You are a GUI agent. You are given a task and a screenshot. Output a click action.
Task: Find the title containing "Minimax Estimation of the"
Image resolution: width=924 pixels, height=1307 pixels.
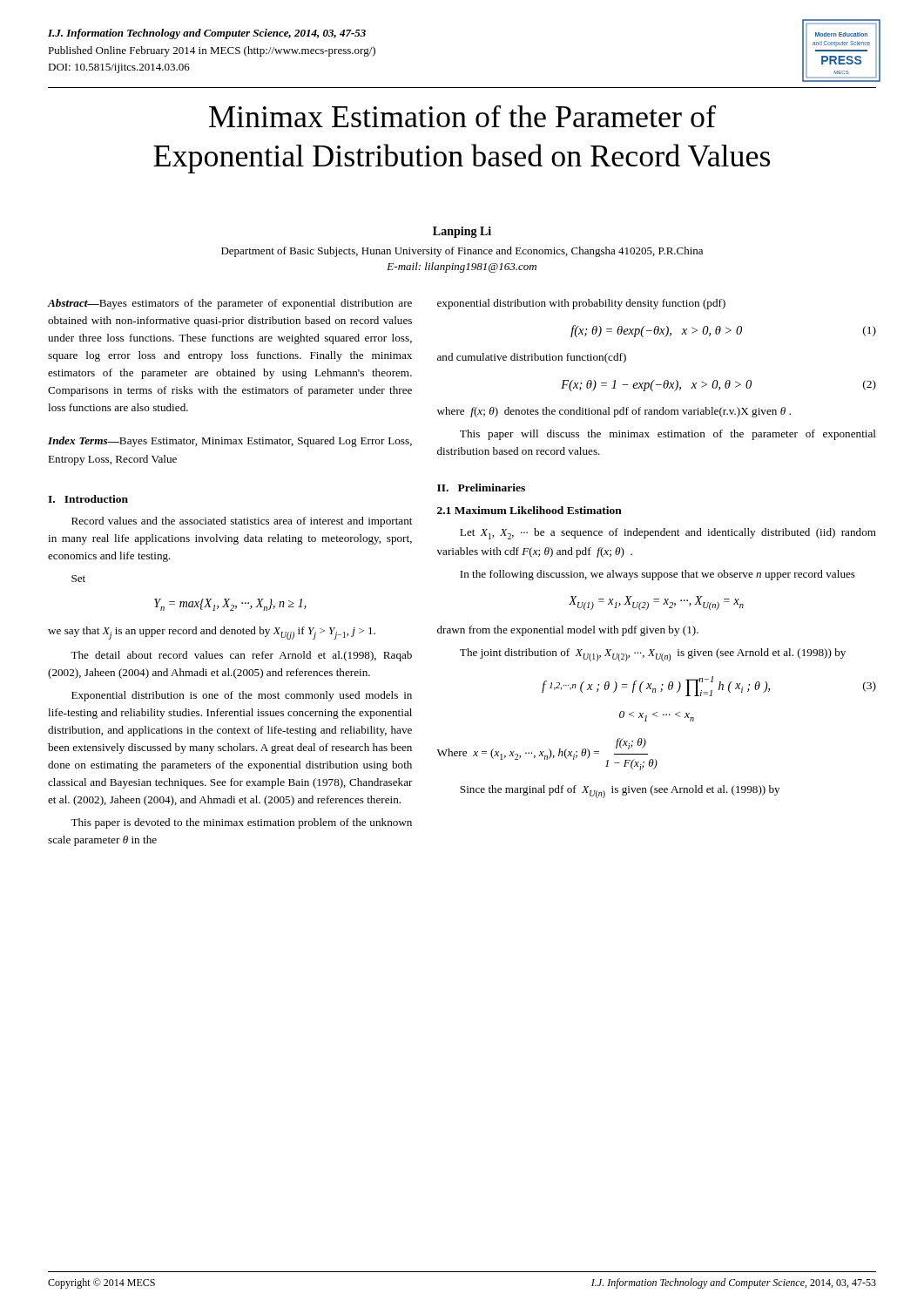pyautogui.click(x=462, y=137)
